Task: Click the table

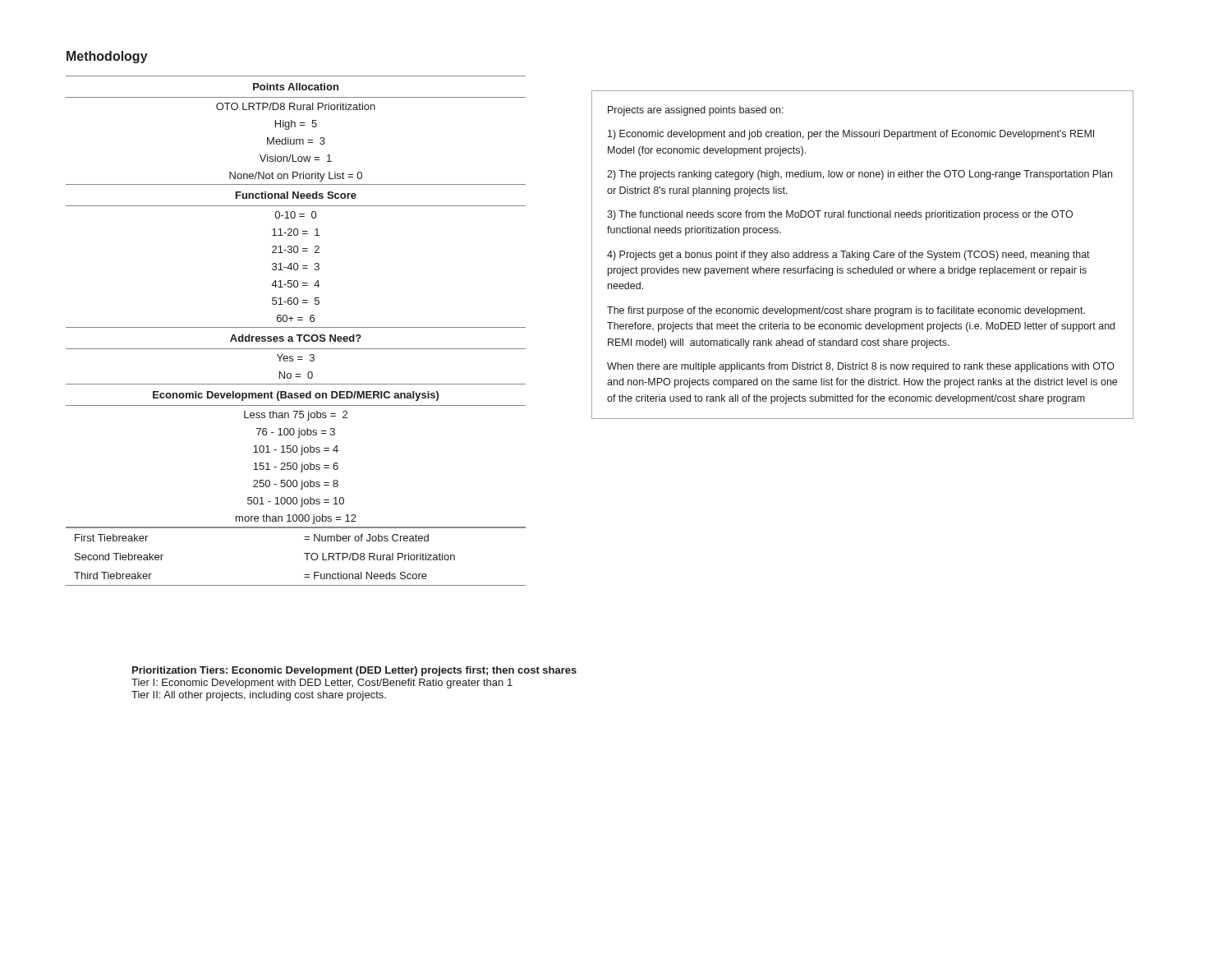Action: [x=296, y=331]
